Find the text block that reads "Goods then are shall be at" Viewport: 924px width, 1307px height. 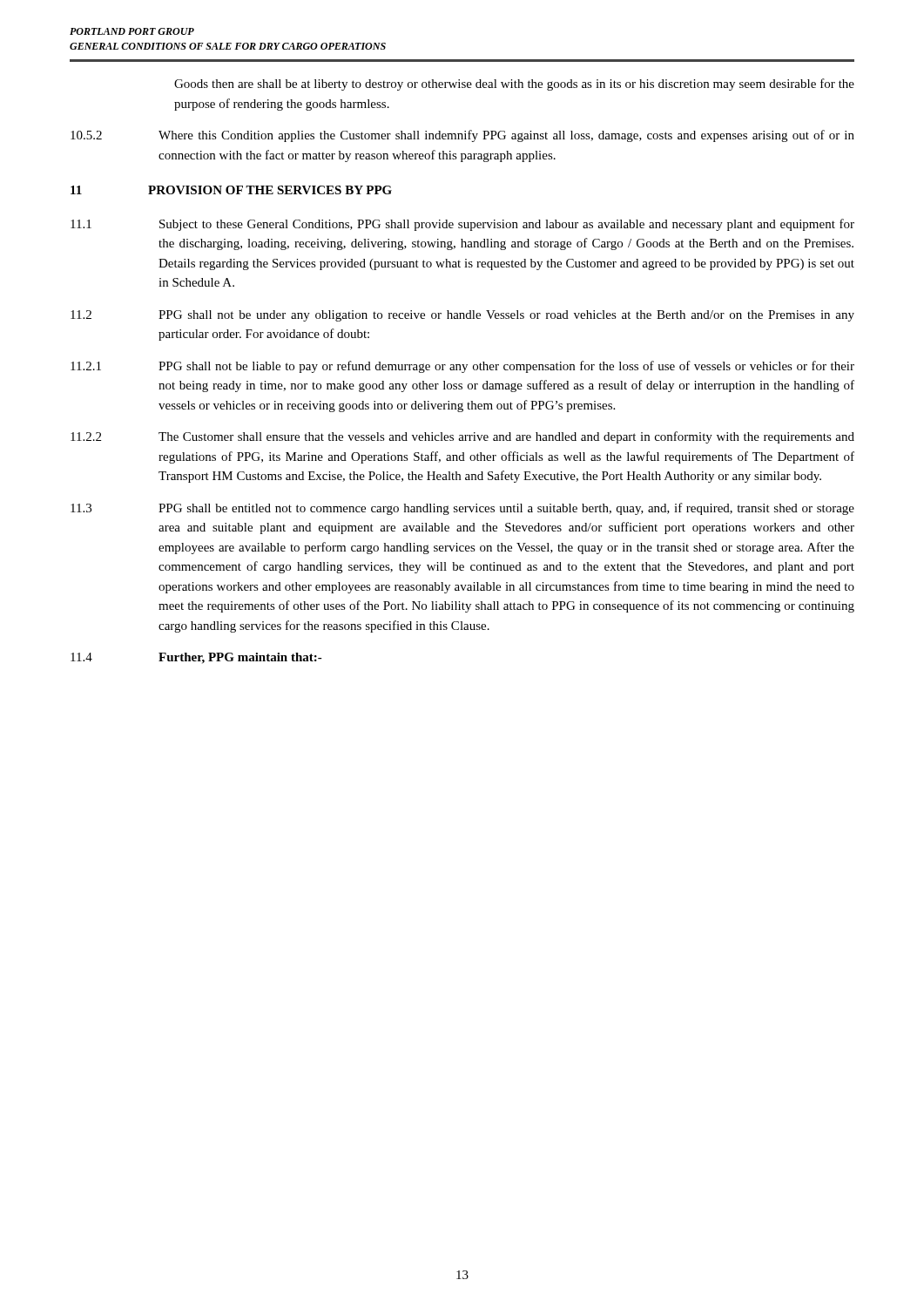(x=514, y=93)
